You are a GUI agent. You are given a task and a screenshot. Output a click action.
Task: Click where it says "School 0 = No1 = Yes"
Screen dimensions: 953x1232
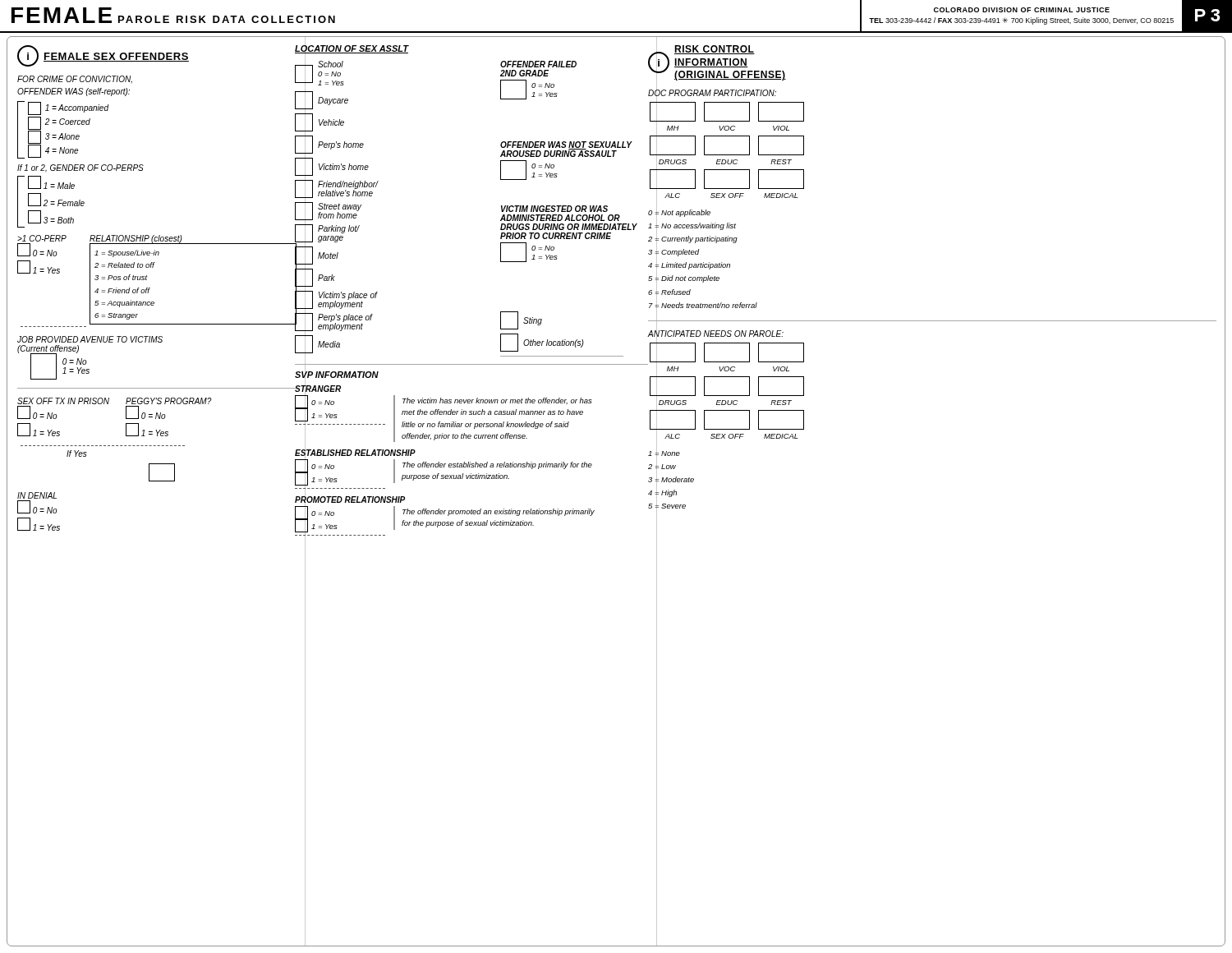319,74
